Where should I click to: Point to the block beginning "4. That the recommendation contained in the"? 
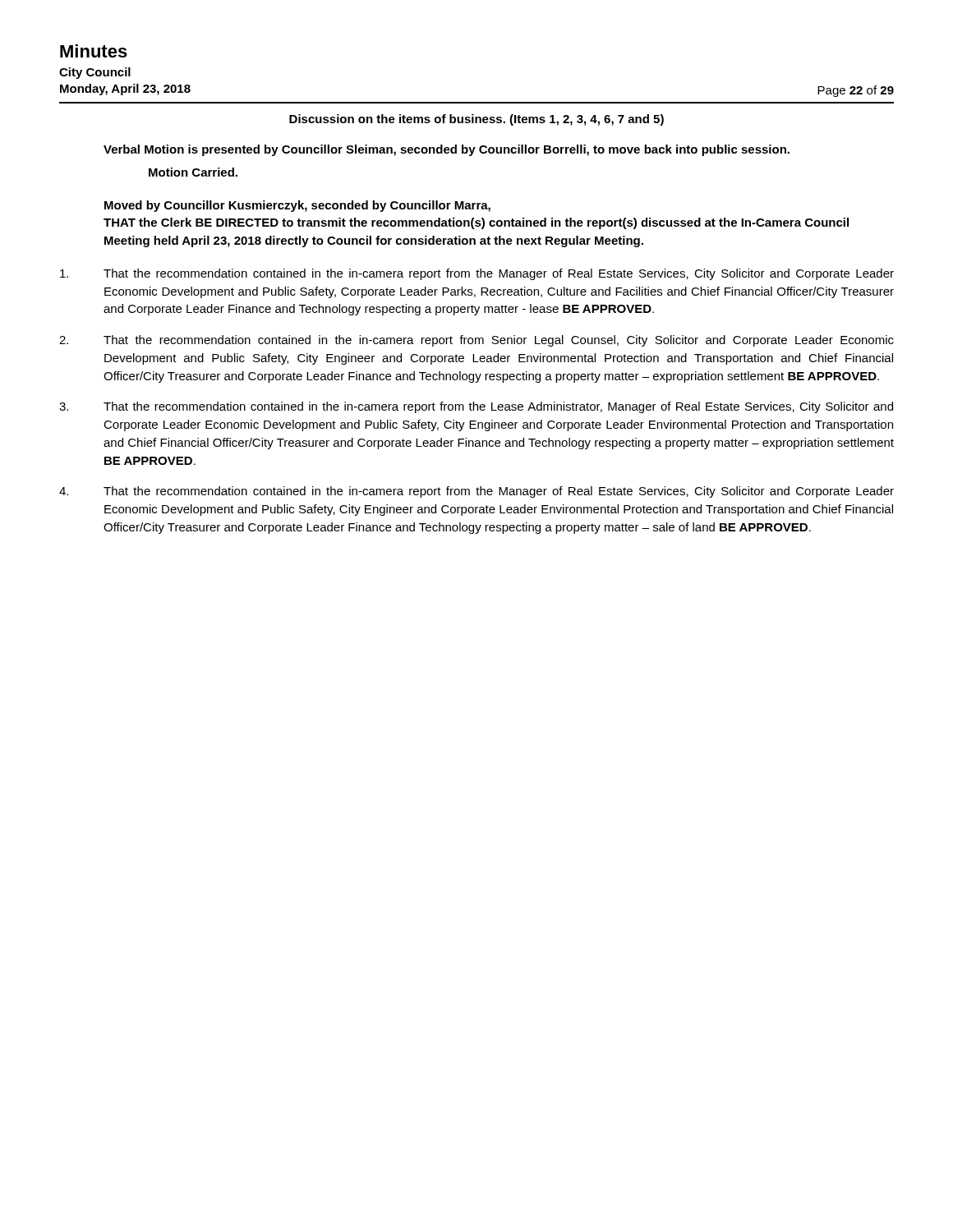476,509
